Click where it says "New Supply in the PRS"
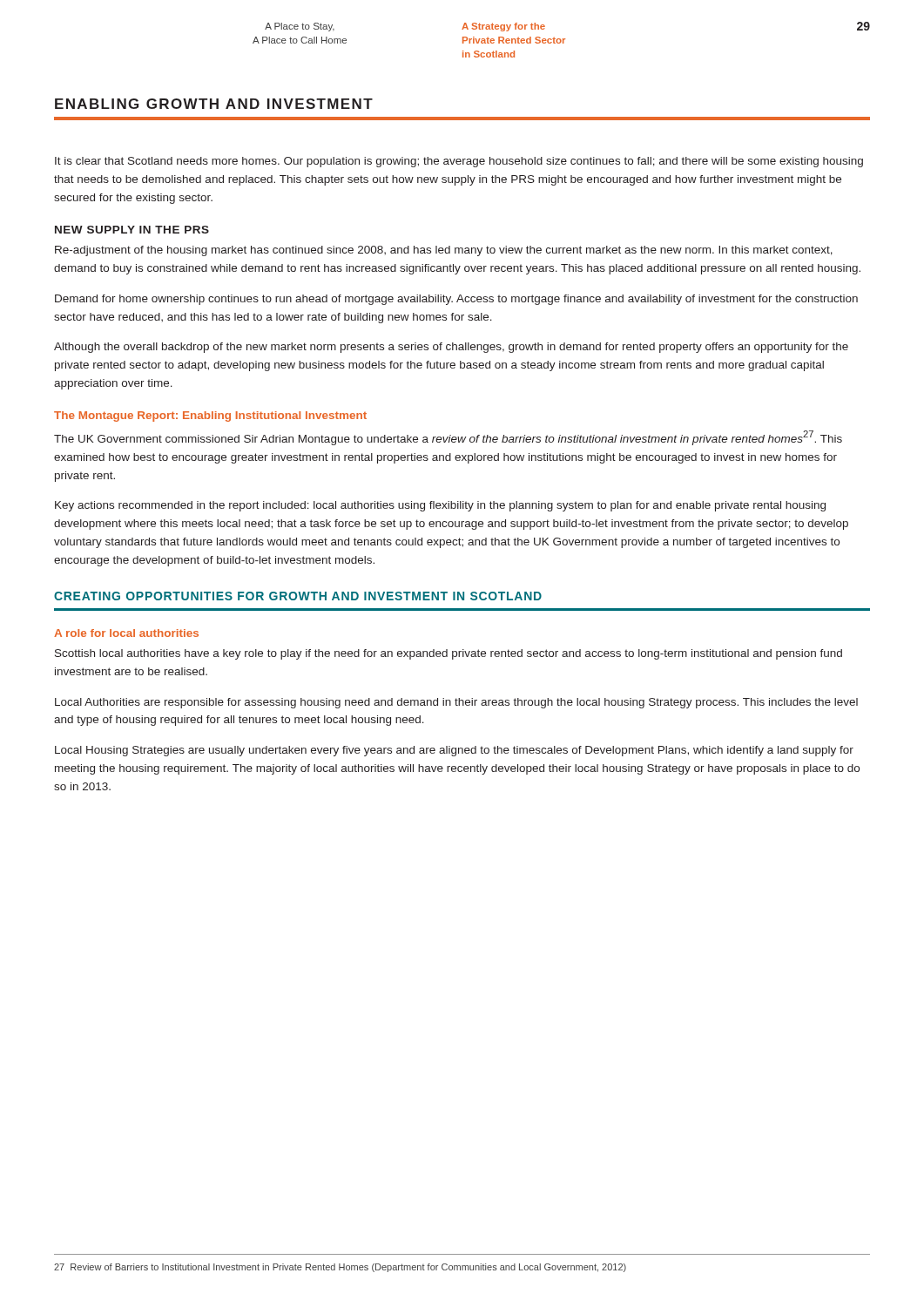This screenshot has height=1307, width=924. (x=132, y=229)
